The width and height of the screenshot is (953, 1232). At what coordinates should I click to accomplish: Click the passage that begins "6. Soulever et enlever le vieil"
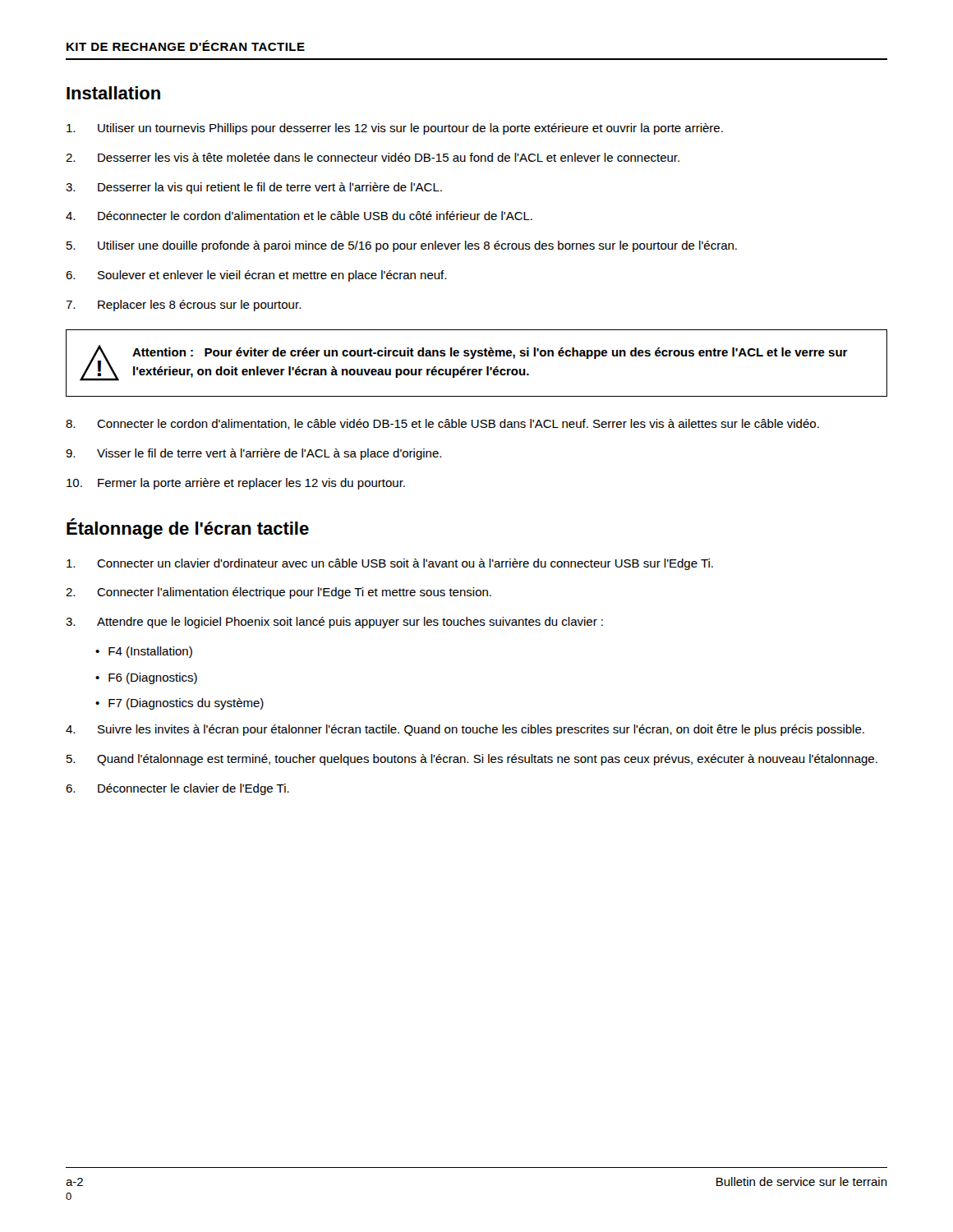tap(256, 276)
